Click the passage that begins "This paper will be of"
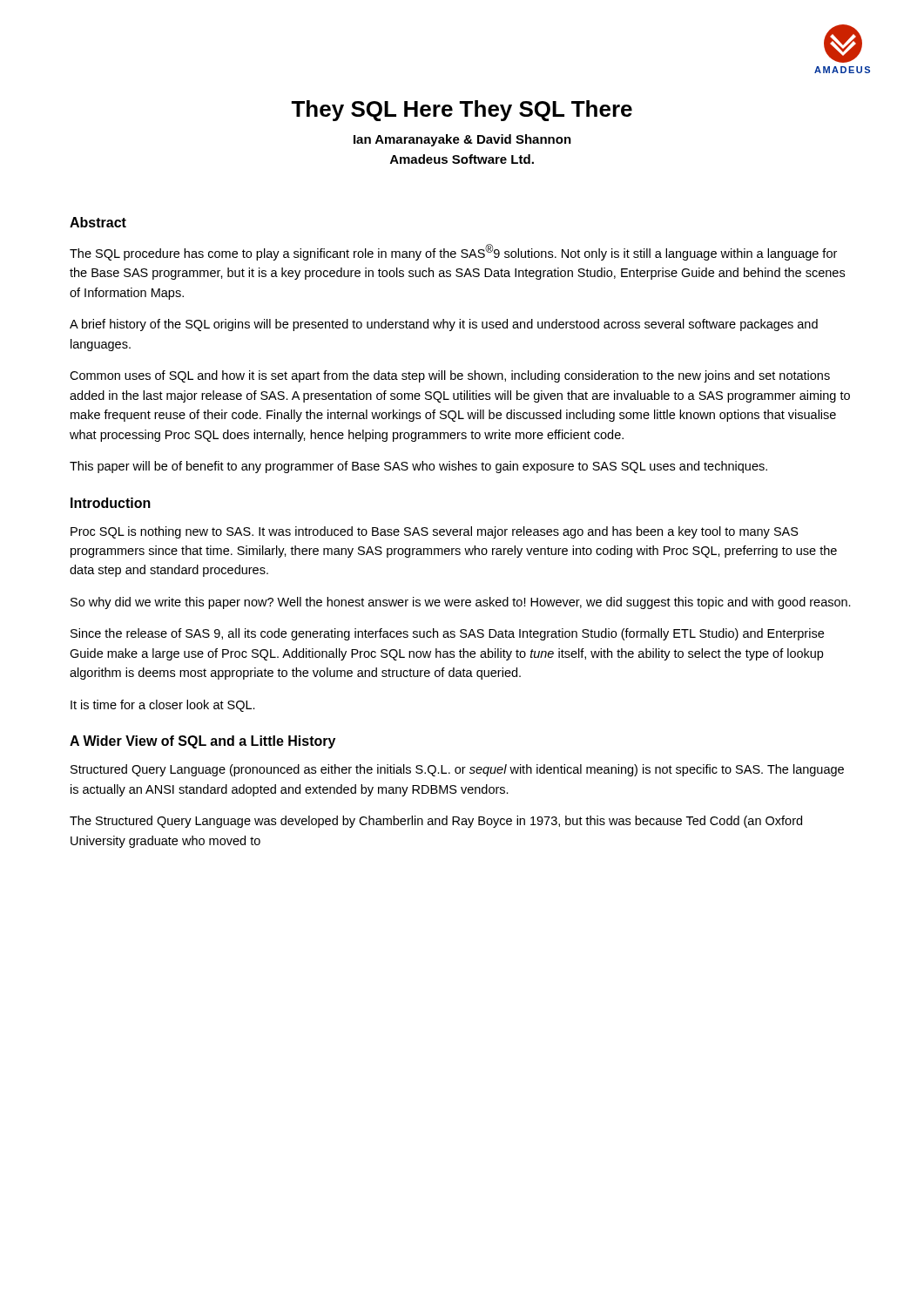This screenshot has height=1307, width=924. (462, 466)
